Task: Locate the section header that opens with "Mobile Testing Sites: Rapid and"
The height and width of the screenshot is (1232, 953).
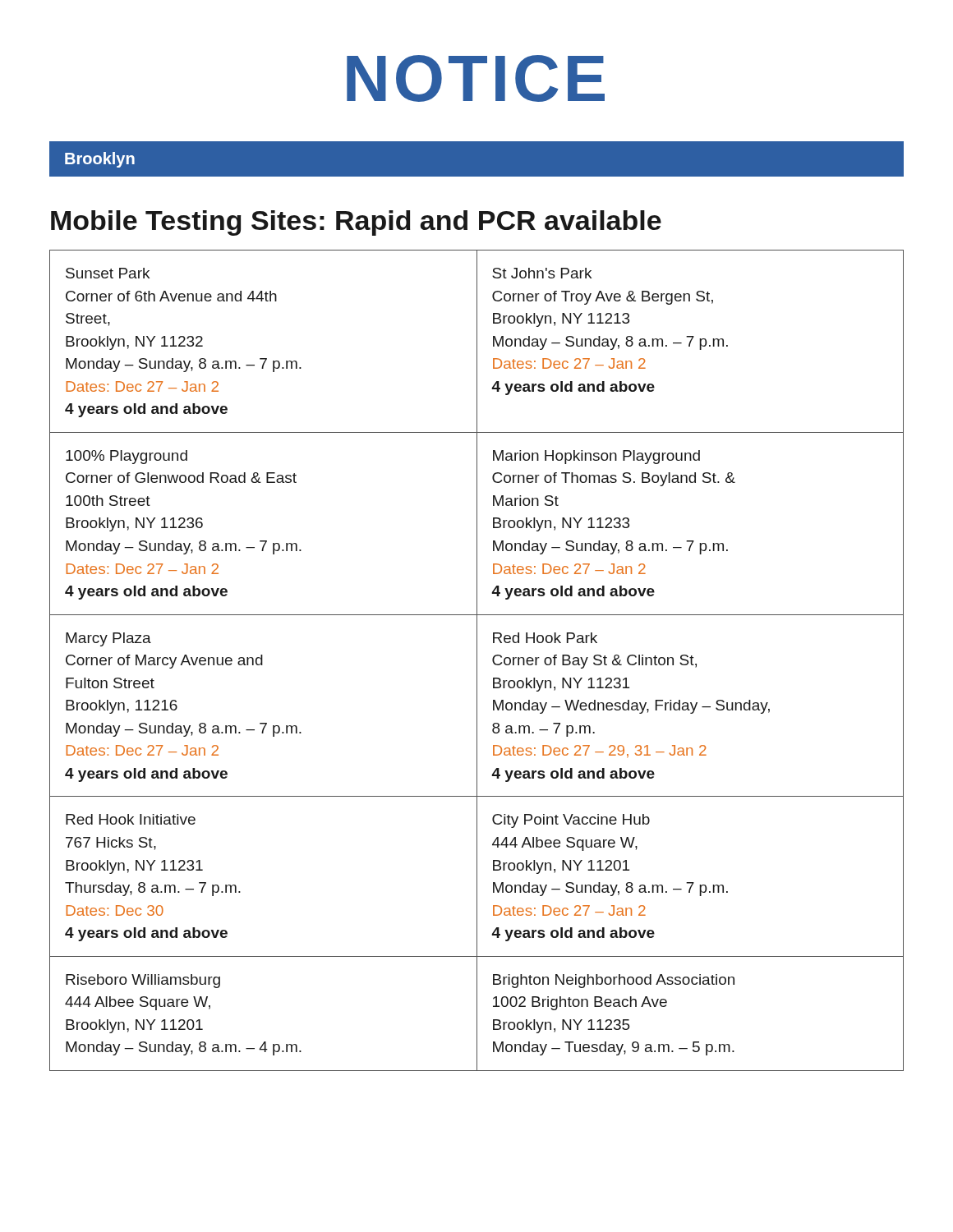Action: (x=476, y=221)
